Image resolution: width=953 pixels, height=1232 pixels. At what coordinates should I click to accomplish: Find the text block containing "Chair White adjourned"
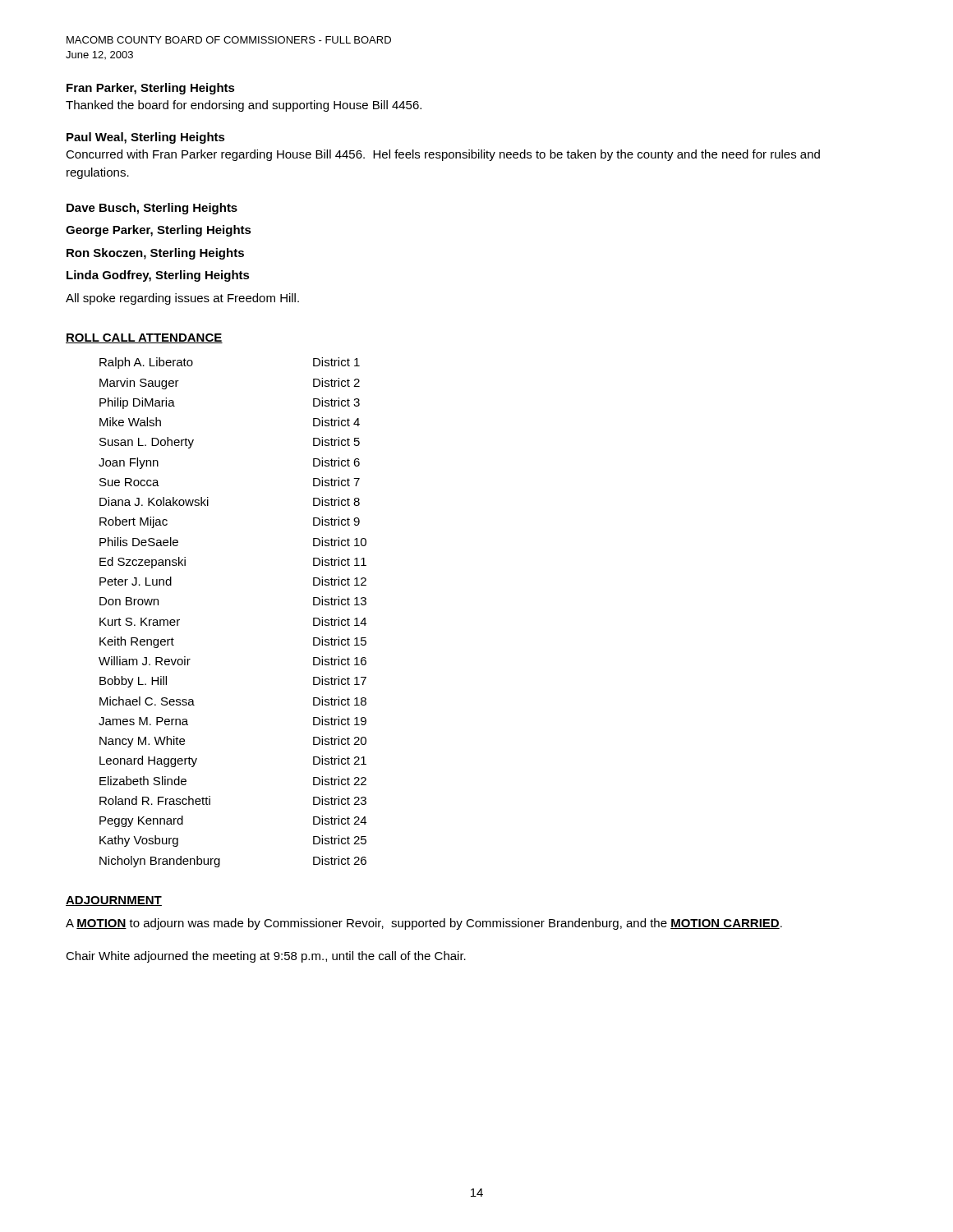(x=266, y=955)
